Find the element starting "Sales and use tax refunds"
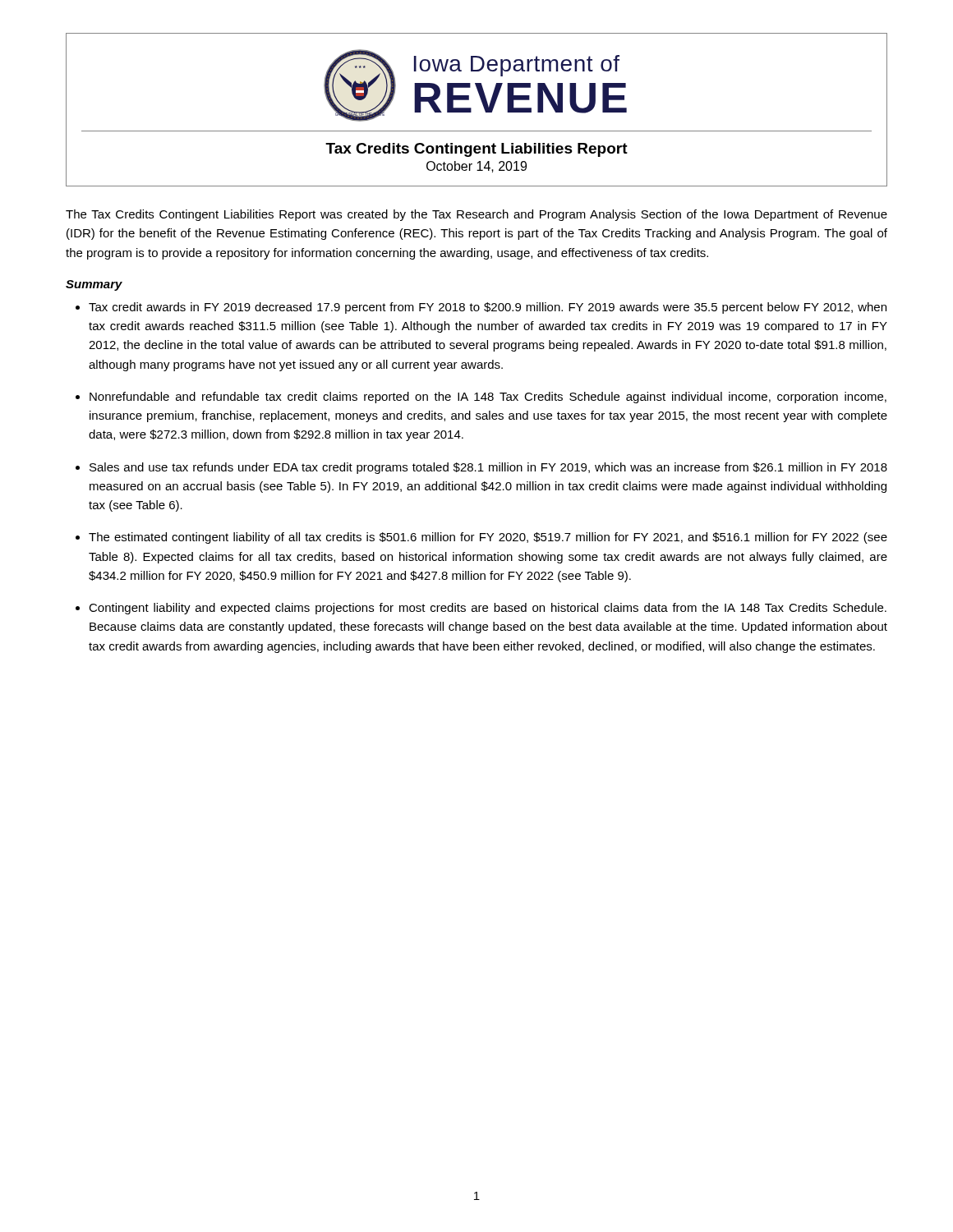Screen dimensions: 1232x953 488,486
